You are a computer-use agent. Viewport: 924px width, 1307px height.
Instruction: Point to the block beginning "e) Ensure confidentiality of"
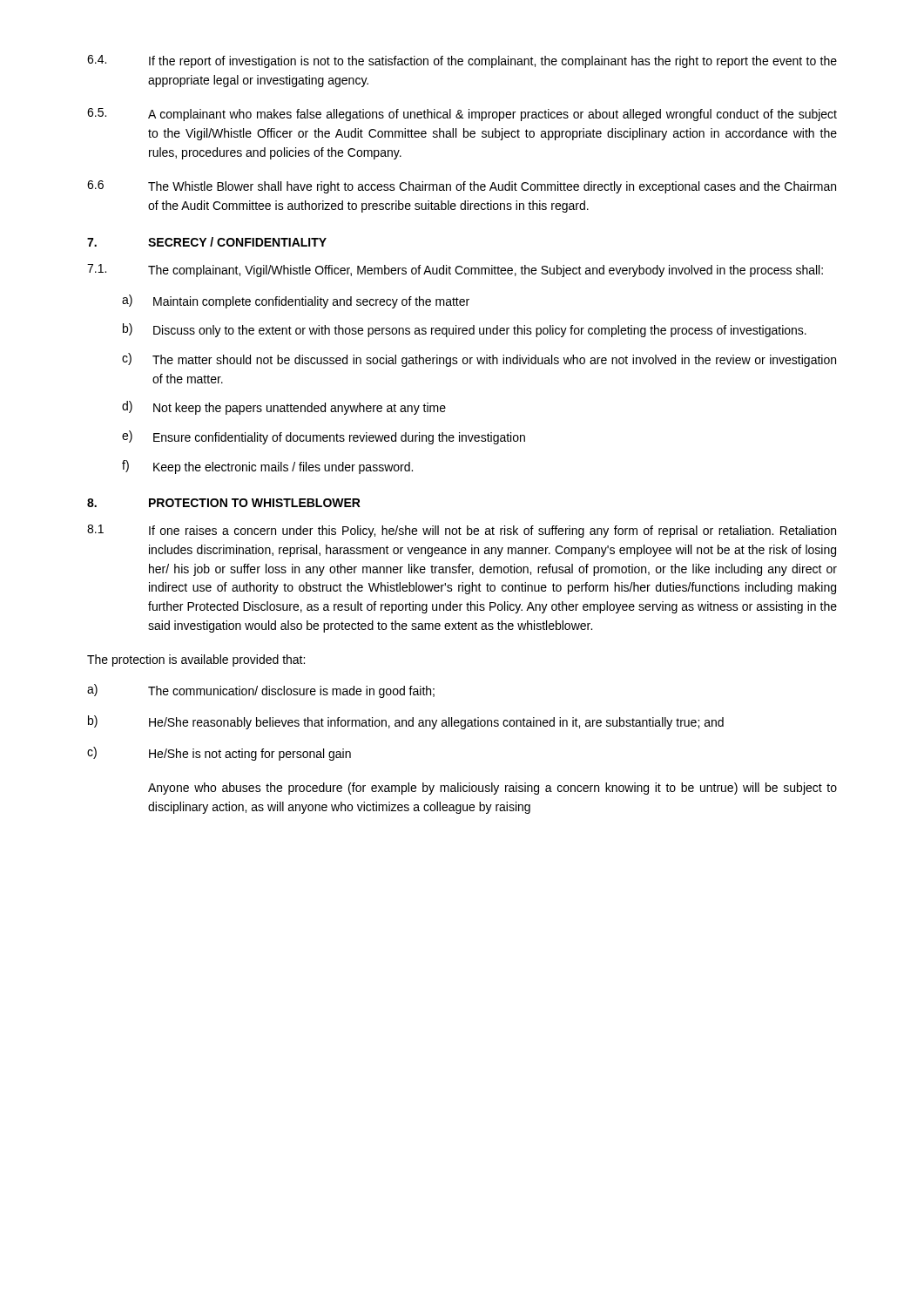pos(479,438)
